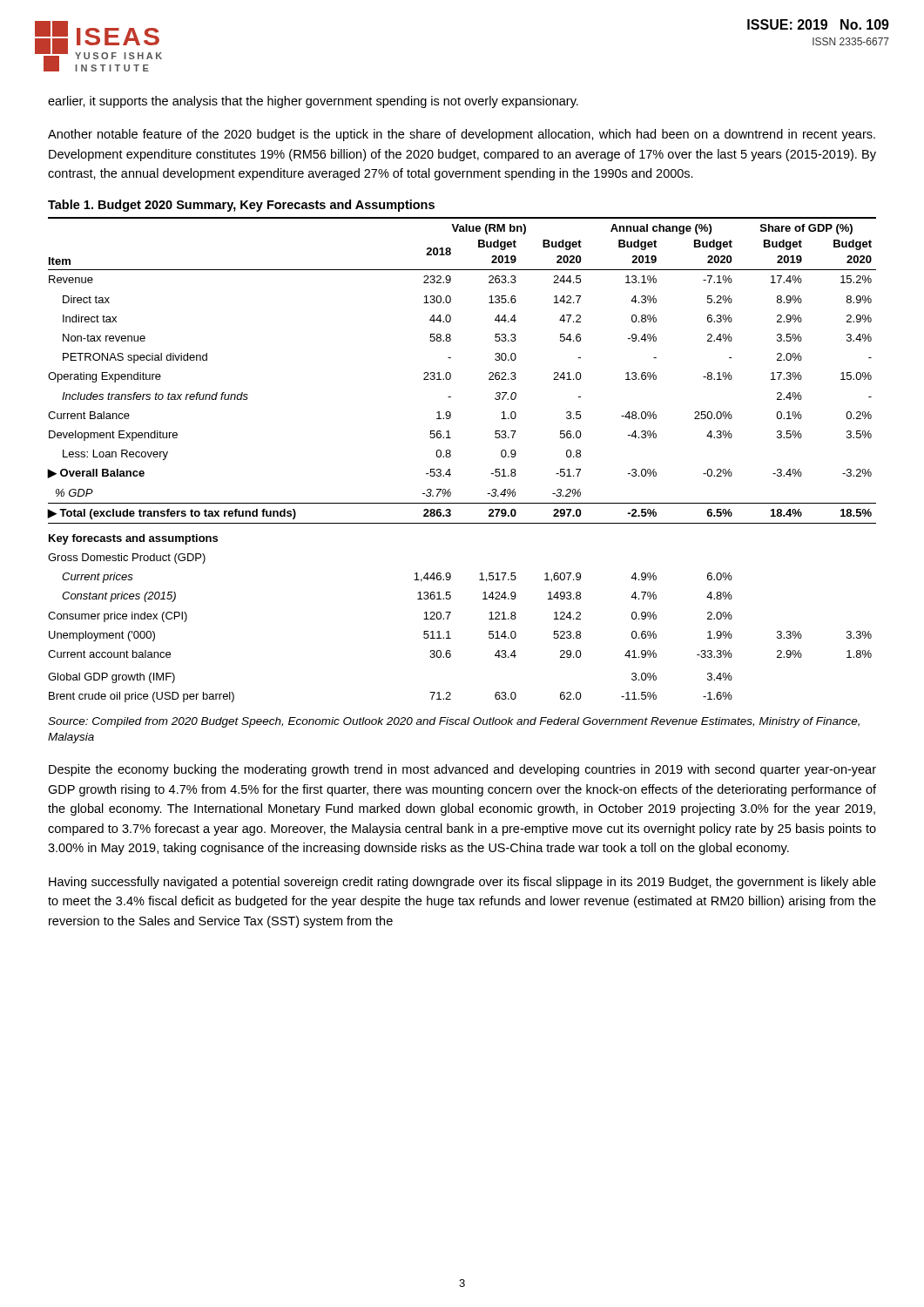
Task: Click on the caption with the text "Table 1. Budget 2020"
Action: (x=241, y=205)
